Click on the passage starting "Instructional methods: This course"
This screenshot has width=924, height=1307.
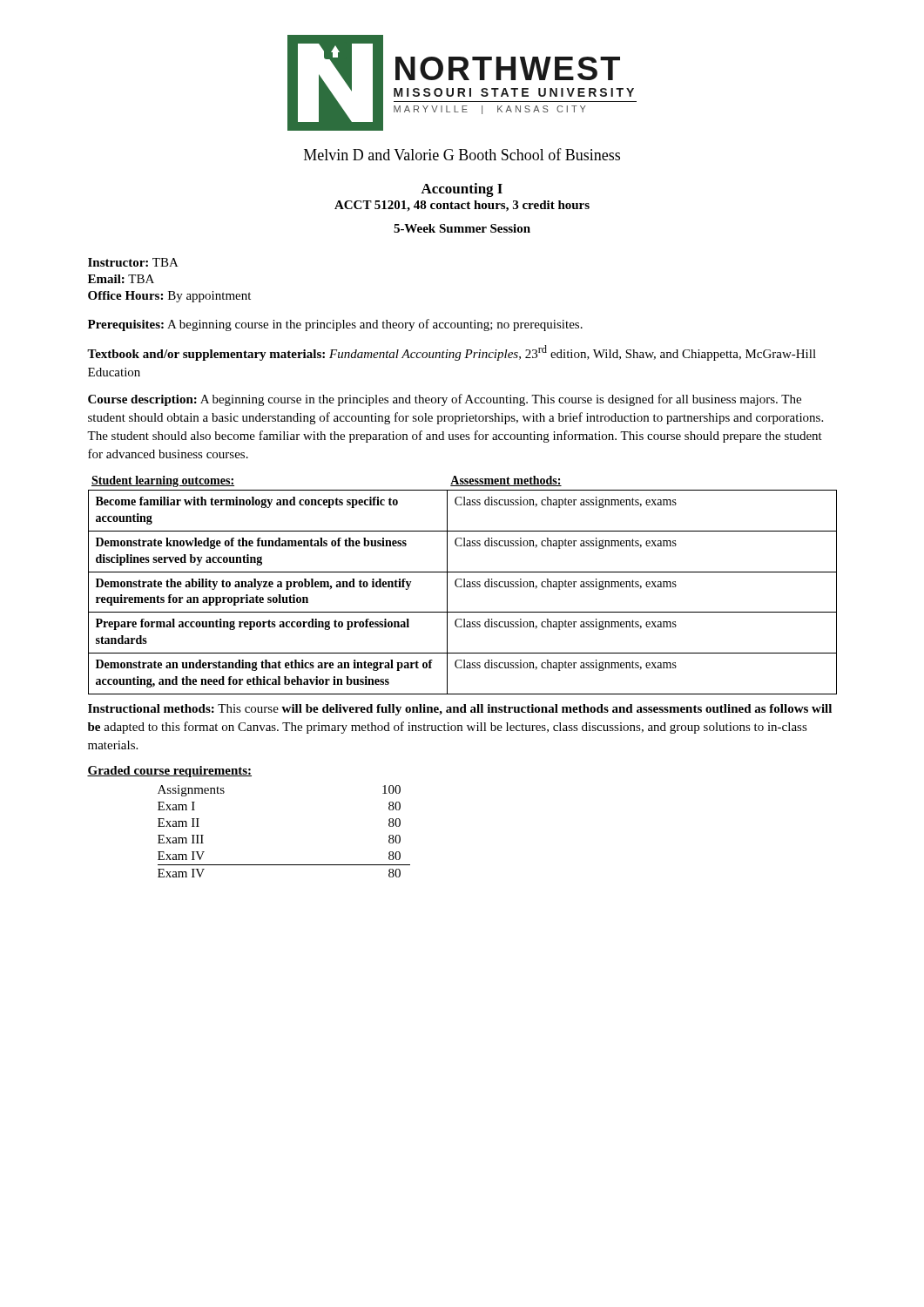[x=460, y=727]
